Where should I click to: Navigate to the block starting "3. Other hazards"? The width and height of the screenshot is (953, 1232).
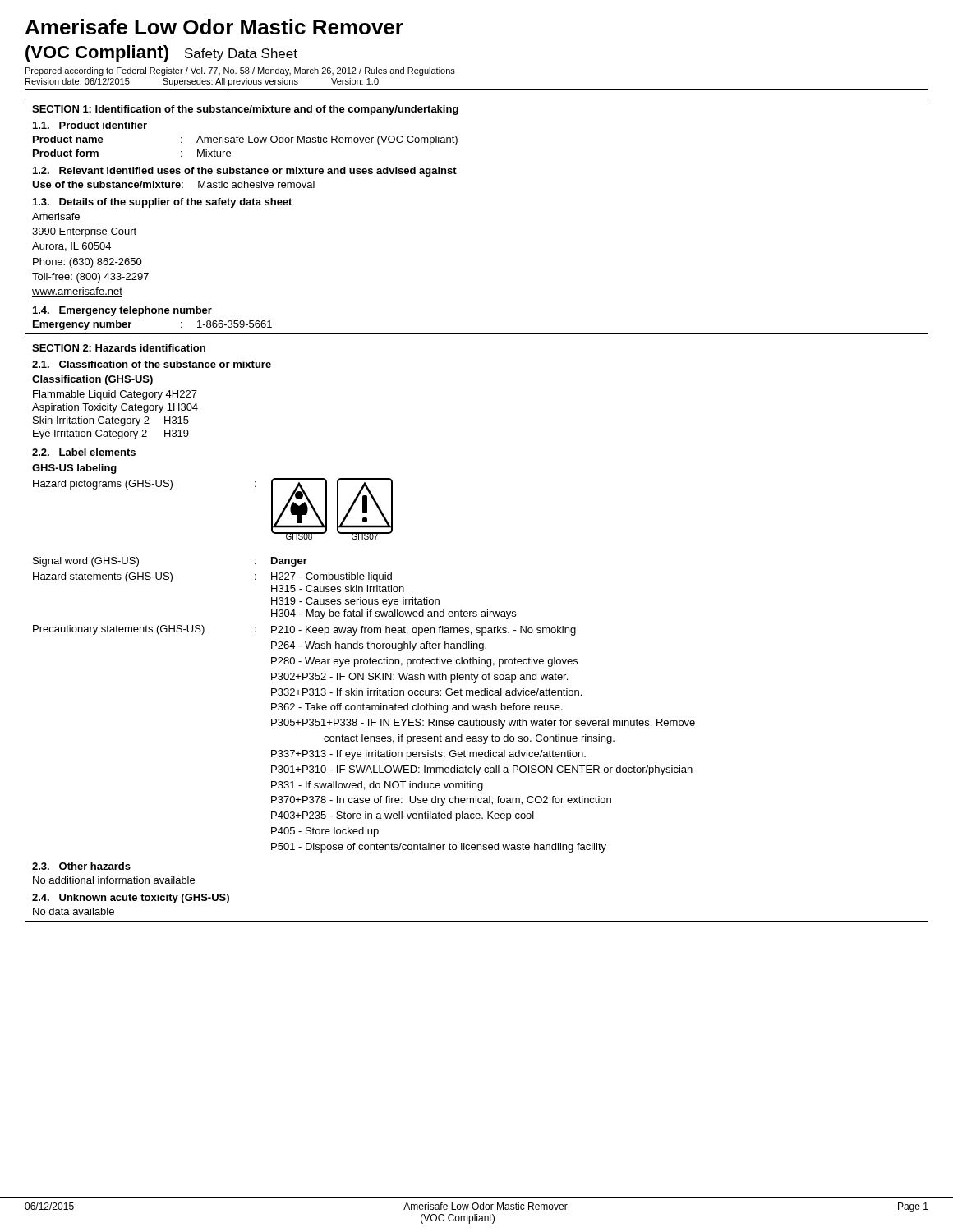point(81,866)
